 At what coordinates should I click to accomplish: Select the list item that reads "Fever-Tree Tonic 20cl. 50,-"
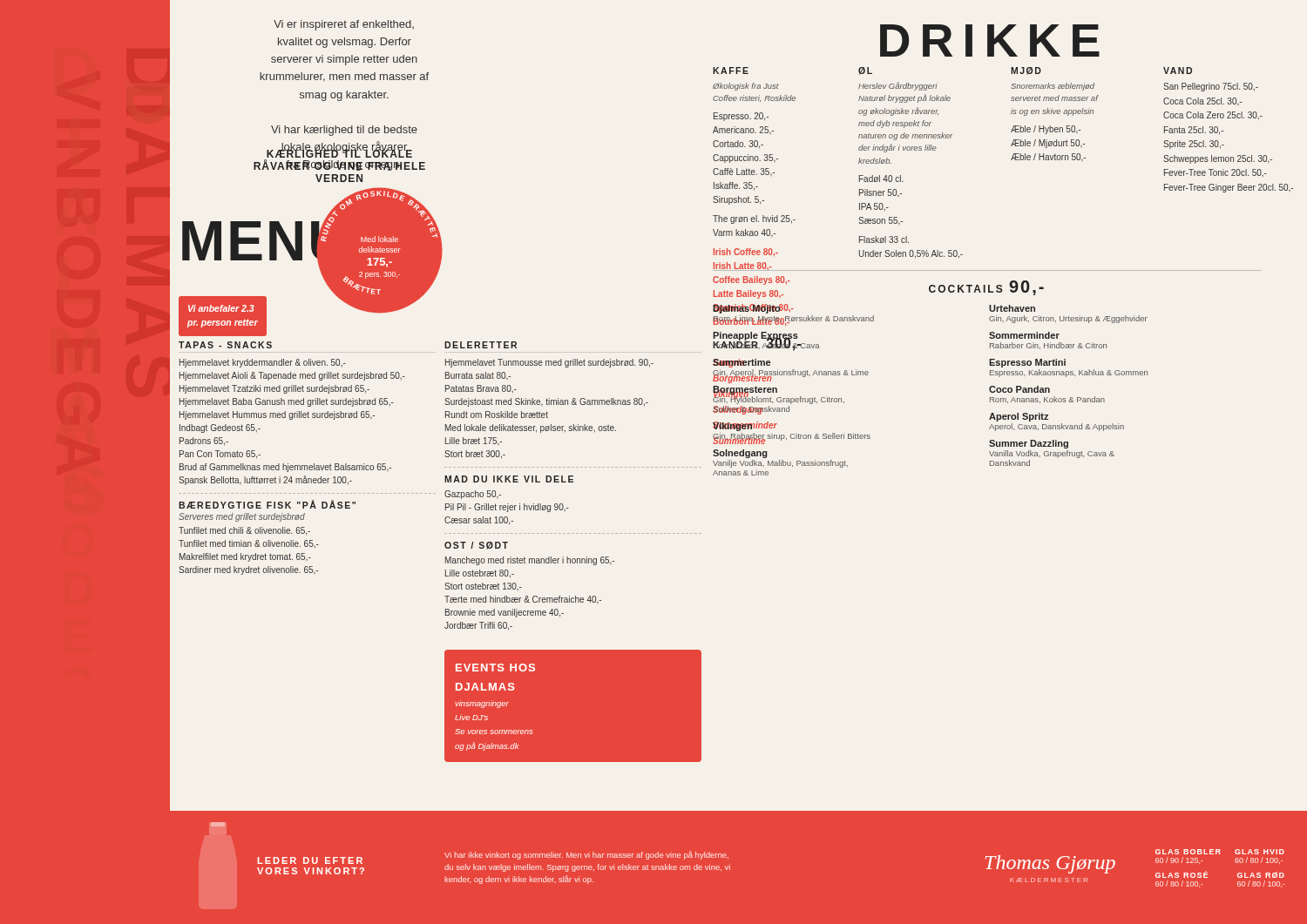[x=1215, y=173]
